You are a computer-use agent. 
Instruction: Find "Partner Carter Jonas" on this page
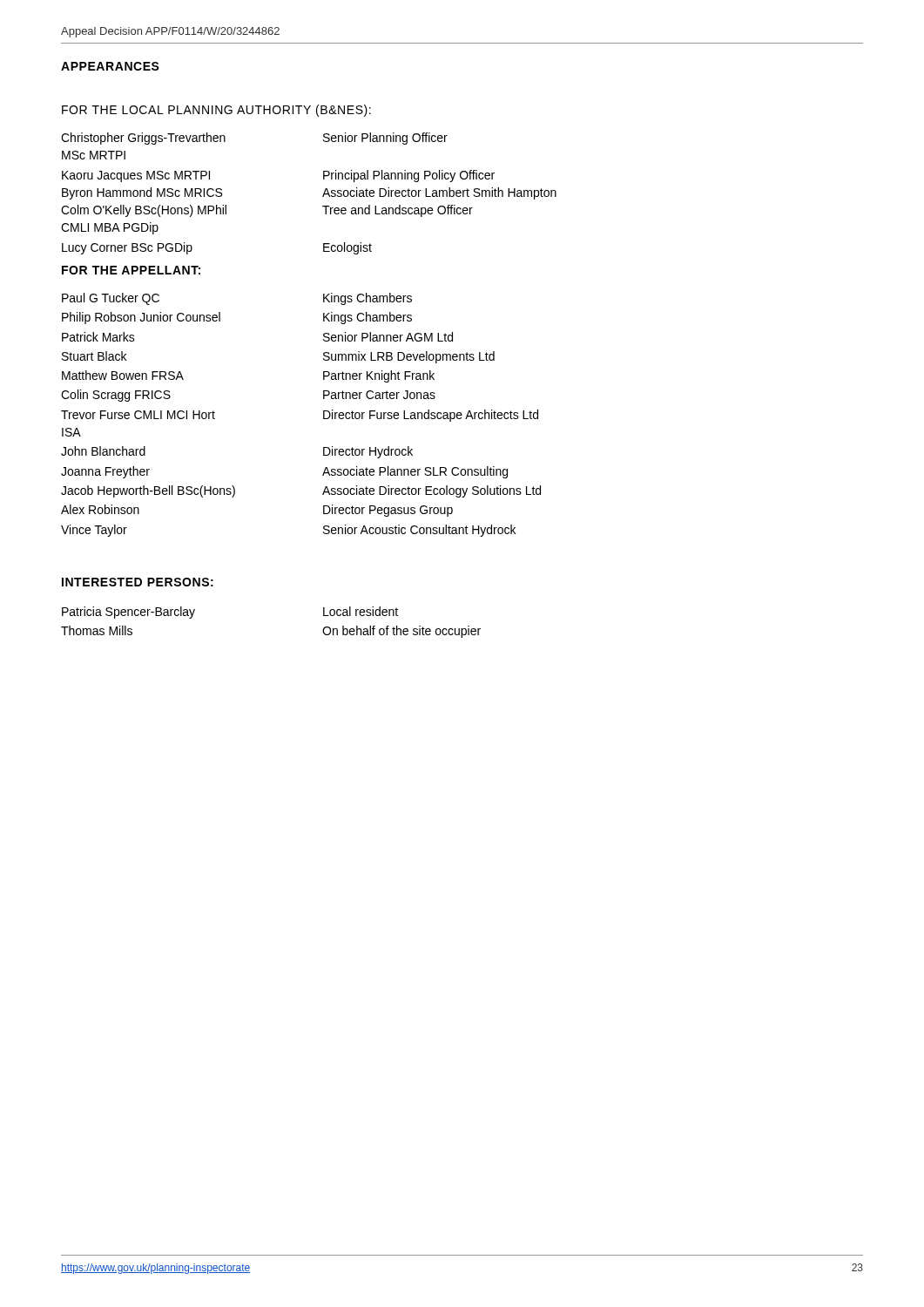pos(379,395)
